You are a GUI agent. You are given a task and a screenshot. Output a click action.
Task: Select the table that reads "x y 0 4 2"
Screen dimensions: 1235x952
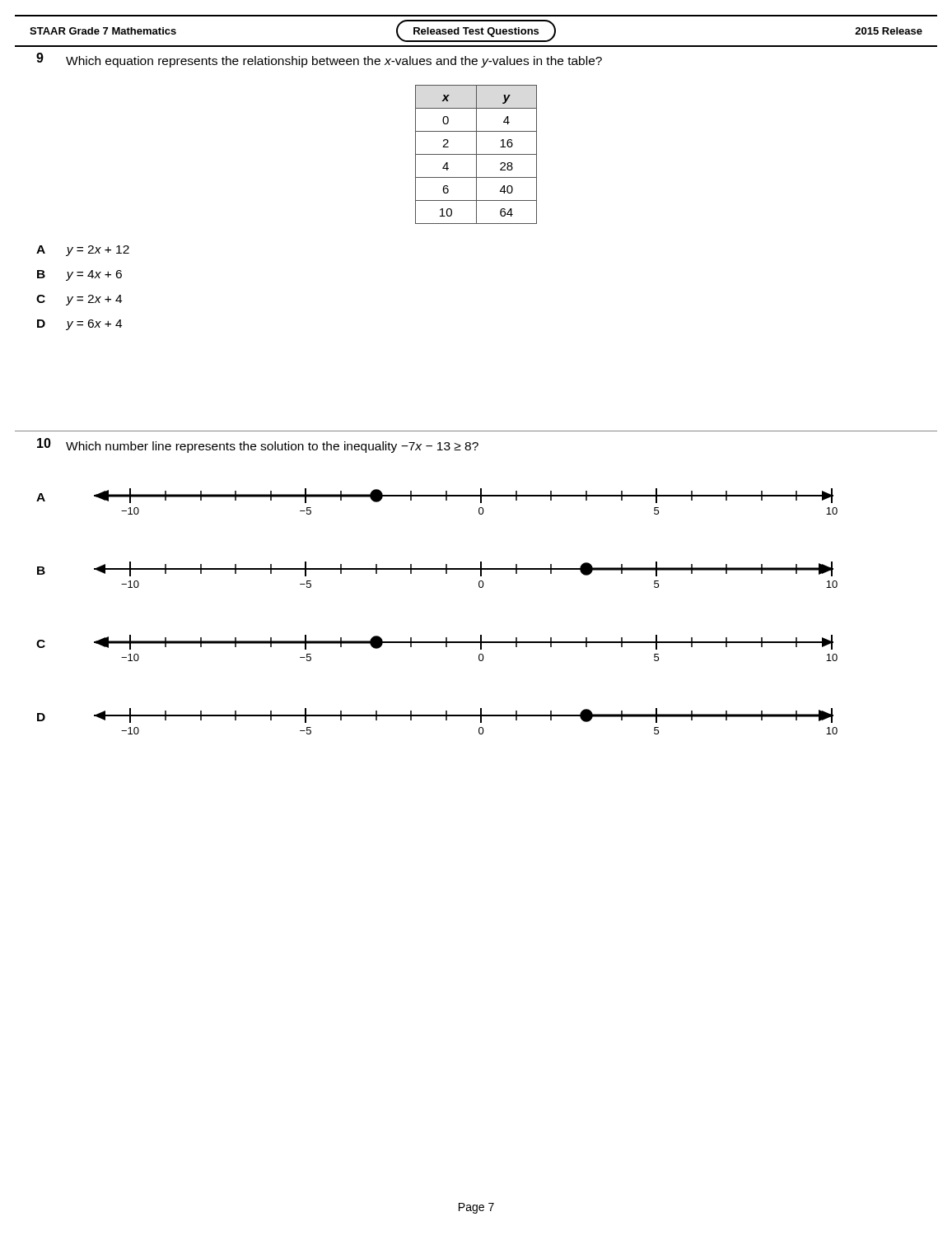click(x=476, y=155)
